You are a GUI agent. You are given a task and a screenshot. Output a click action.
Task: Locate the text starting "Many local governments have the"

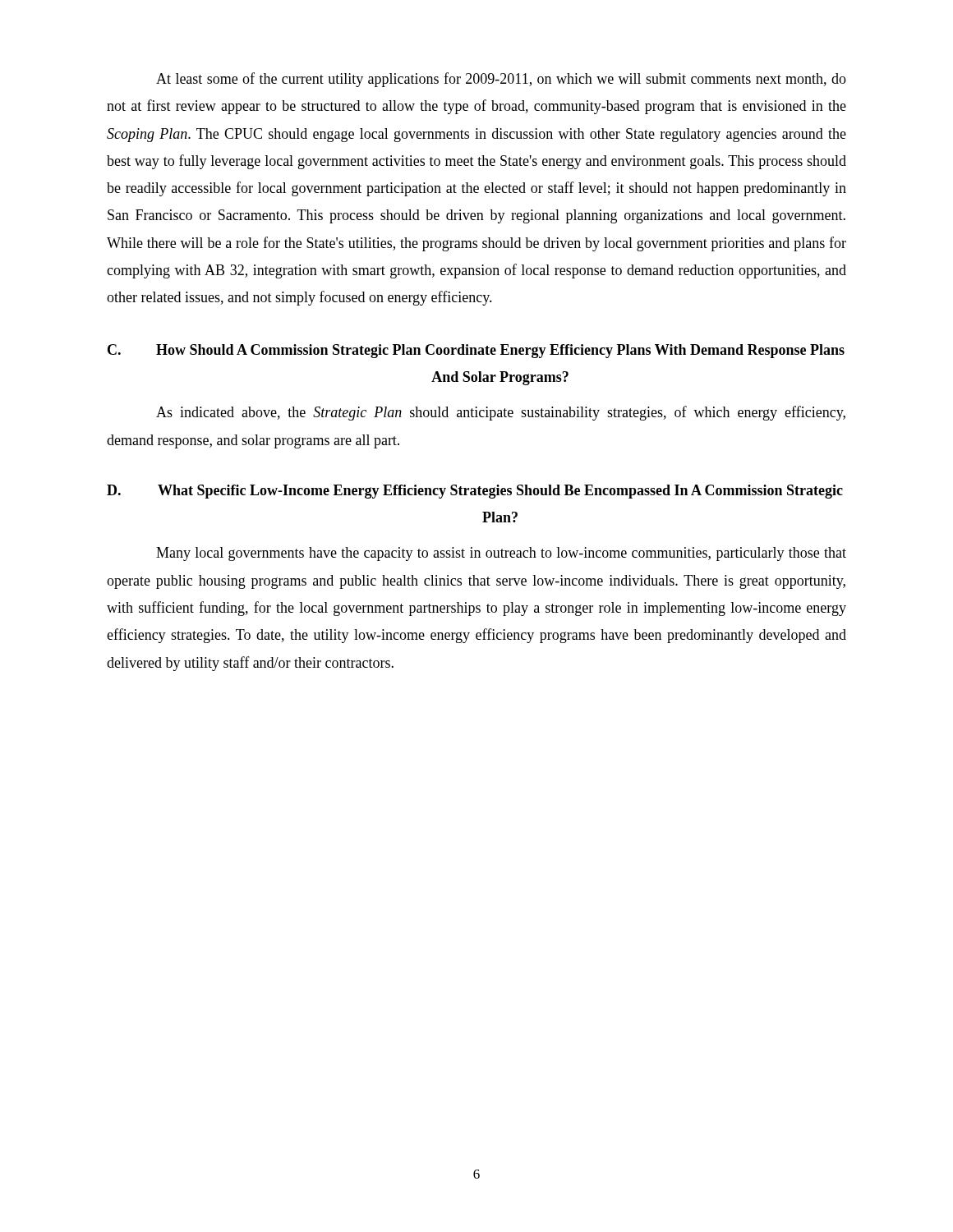(476, 608)
